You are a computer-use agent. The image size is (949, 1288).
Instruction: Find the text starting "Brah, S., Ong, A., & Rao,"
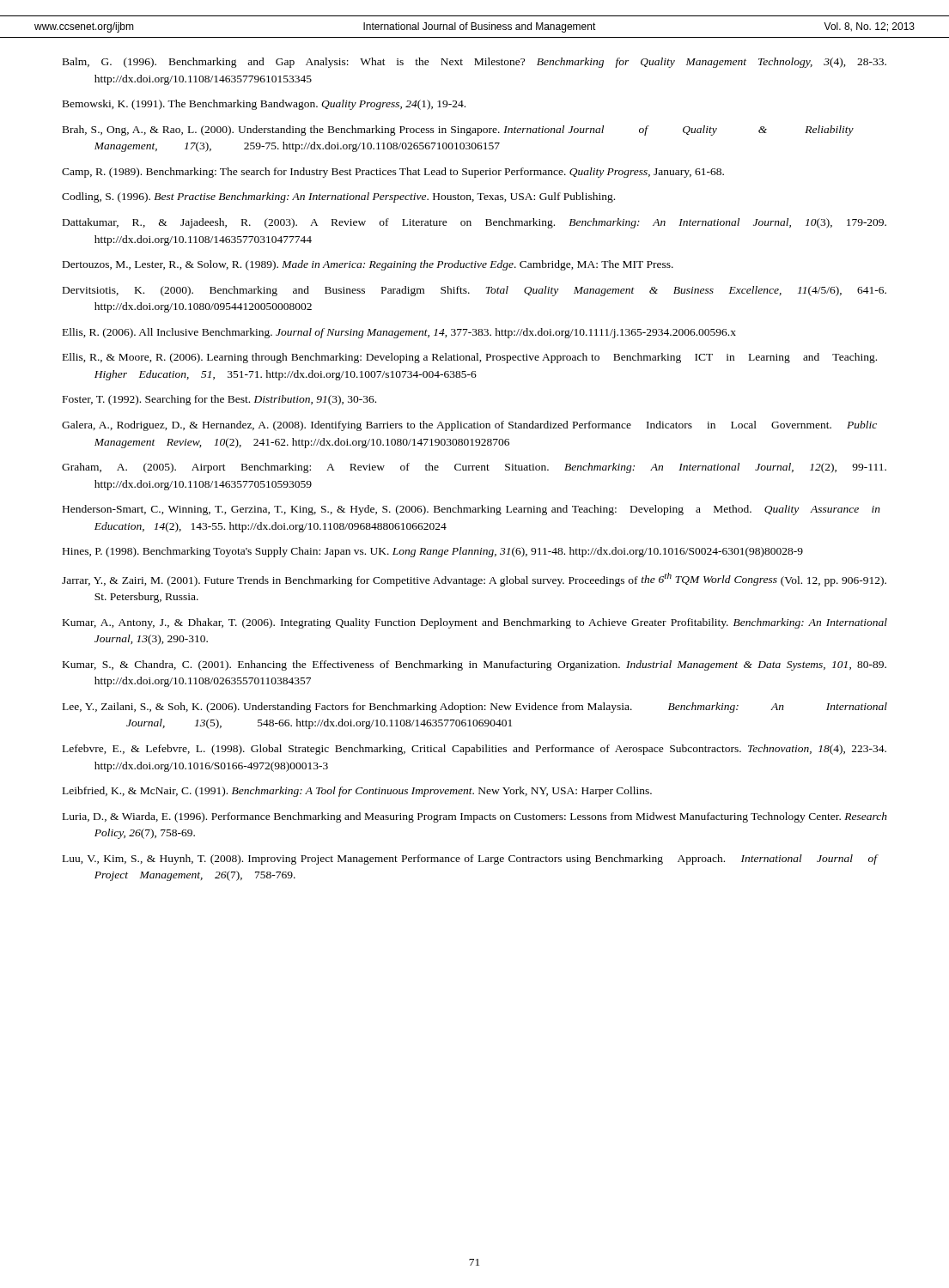coord(474,137)
